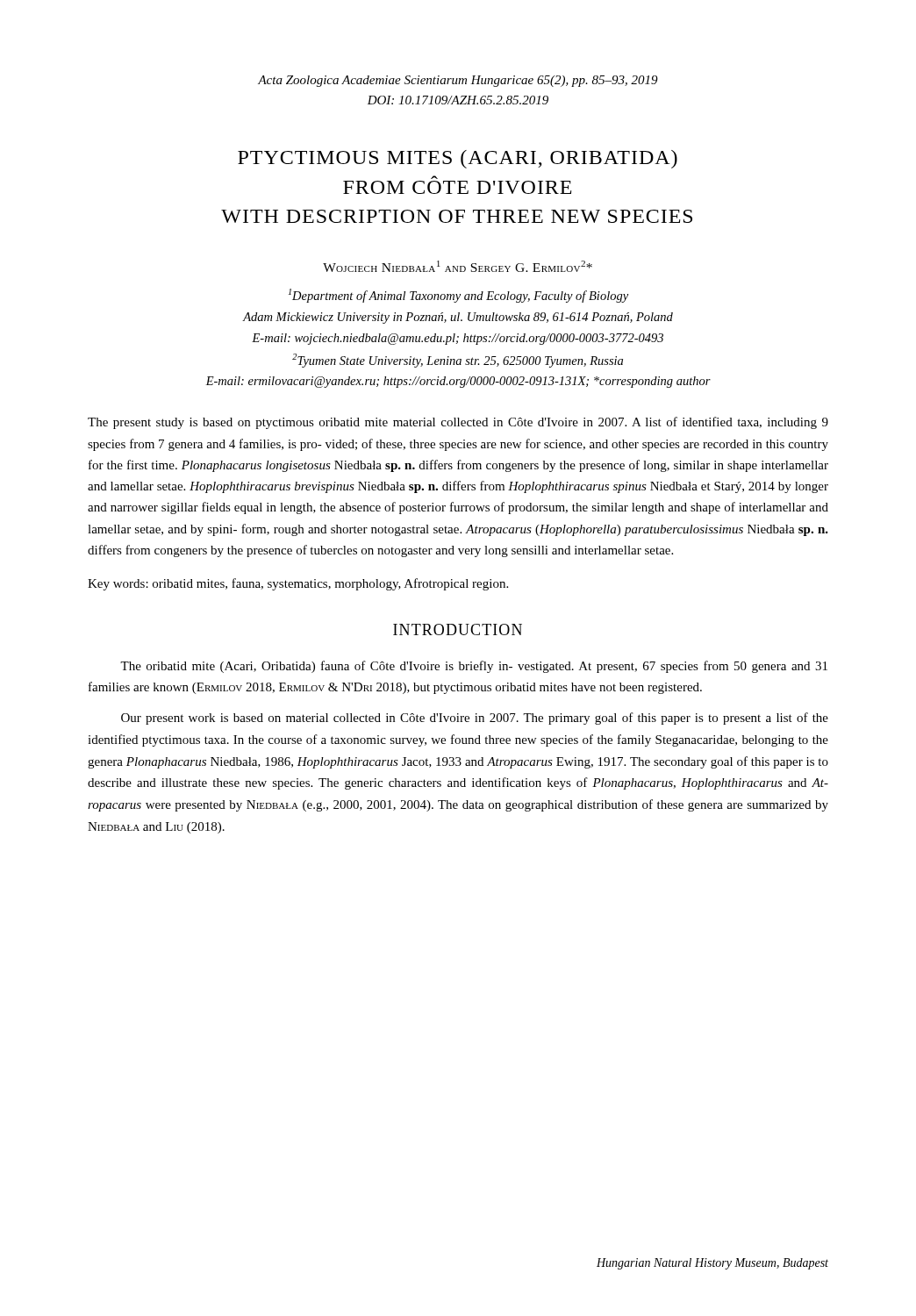Point to the block beginning "The oribatid mite (Acari, Oribatida)"
This screenshot has width=916, height=1316.
click(x=458, y=676)
